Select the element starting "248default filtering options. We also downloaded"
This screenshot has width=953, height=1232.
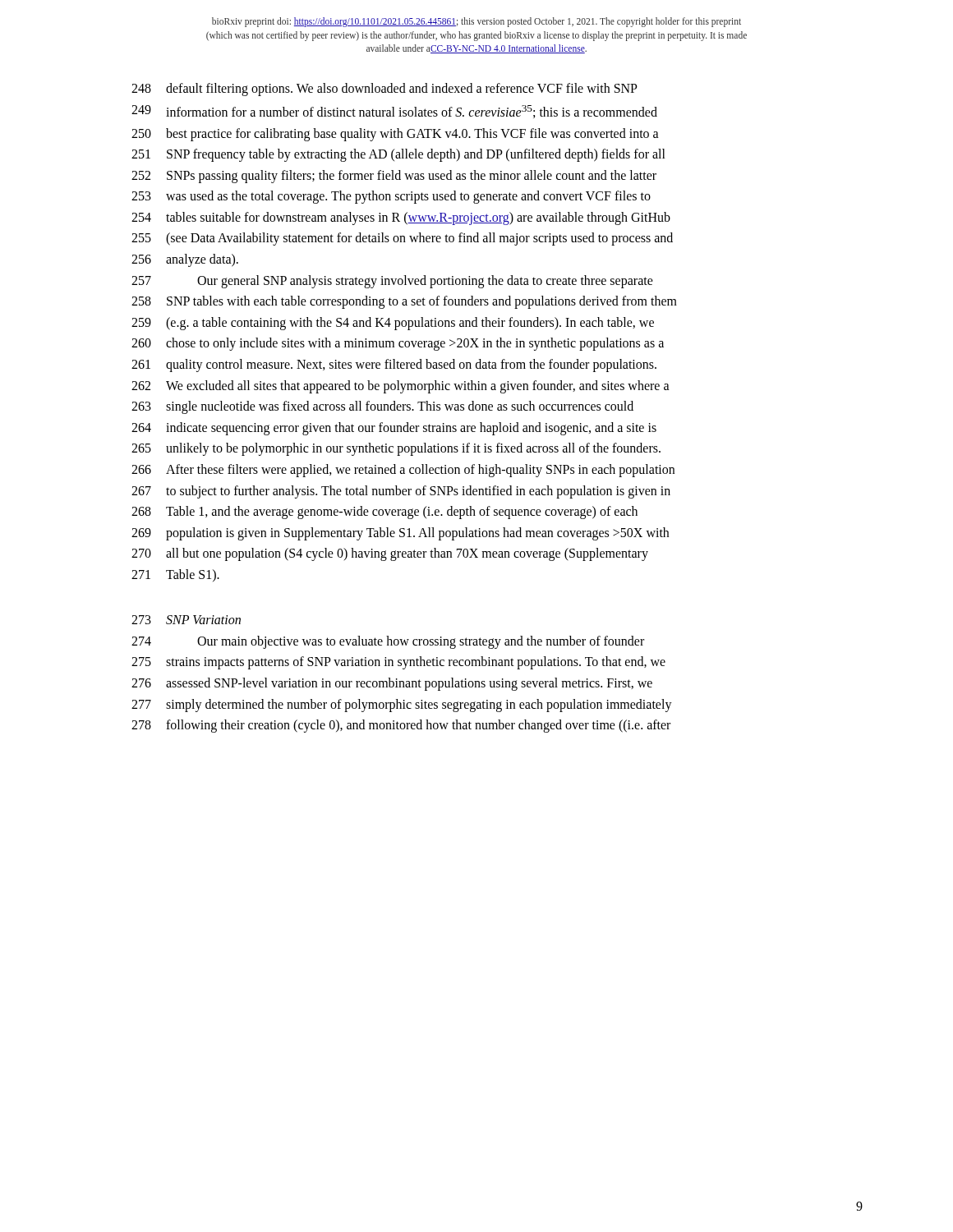pyautogui.click(x=488, y=174)
